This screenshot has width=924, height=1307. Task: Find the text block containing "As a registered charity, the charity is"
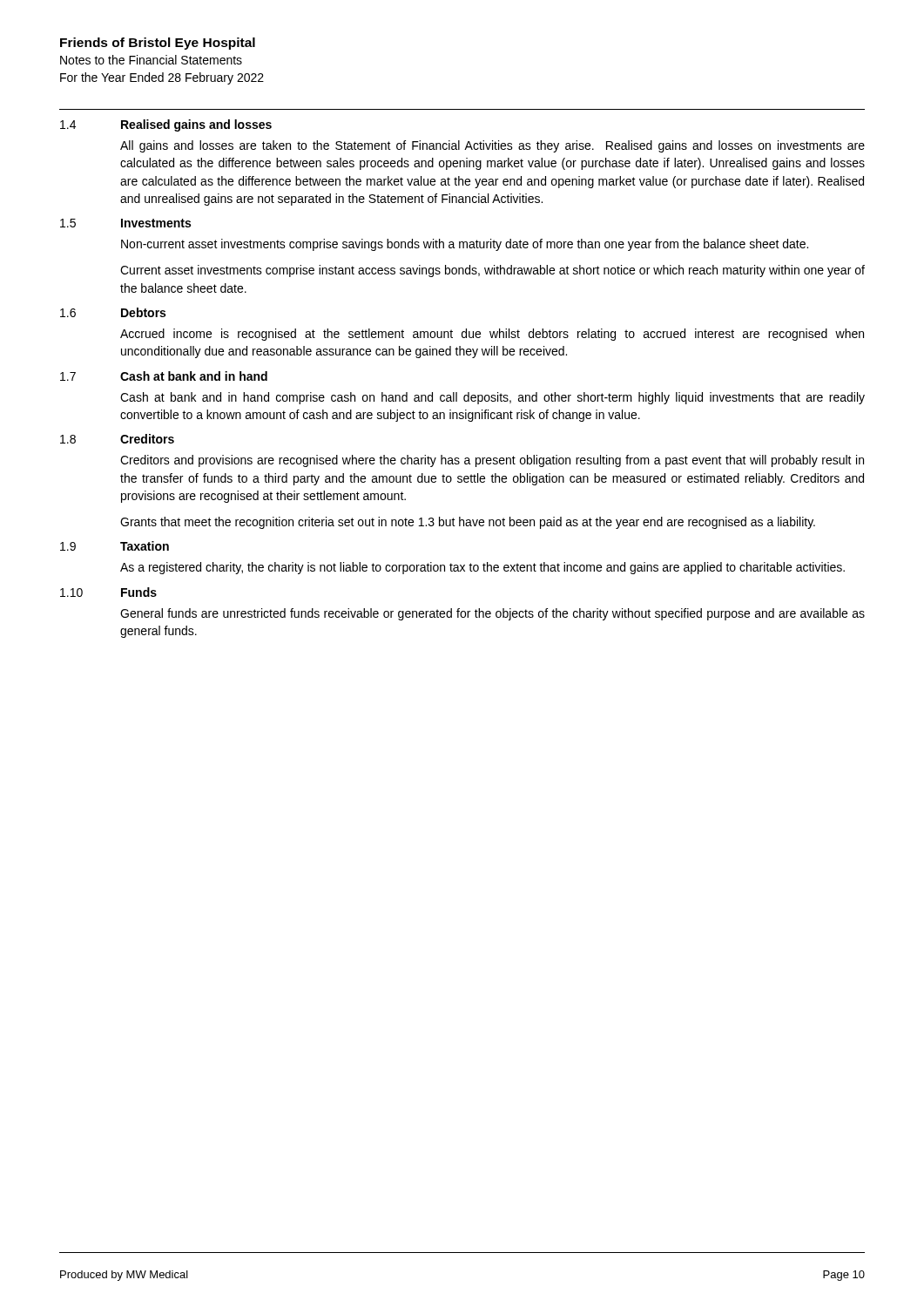pyautogui.click(x=483, y=568)
